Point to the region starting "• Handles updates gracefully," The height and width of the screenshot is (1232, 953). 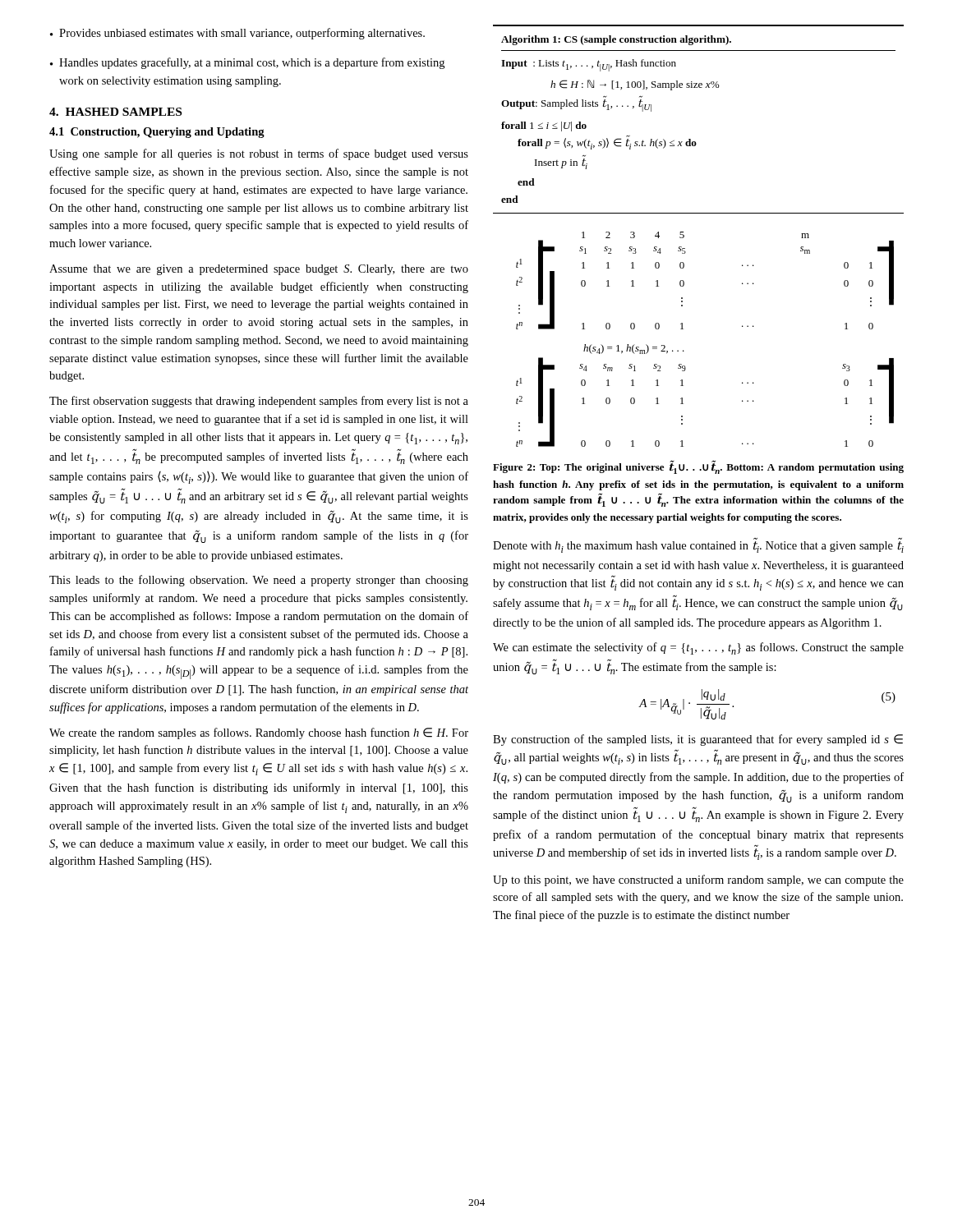pyautogui.click(x=259, y=72)
